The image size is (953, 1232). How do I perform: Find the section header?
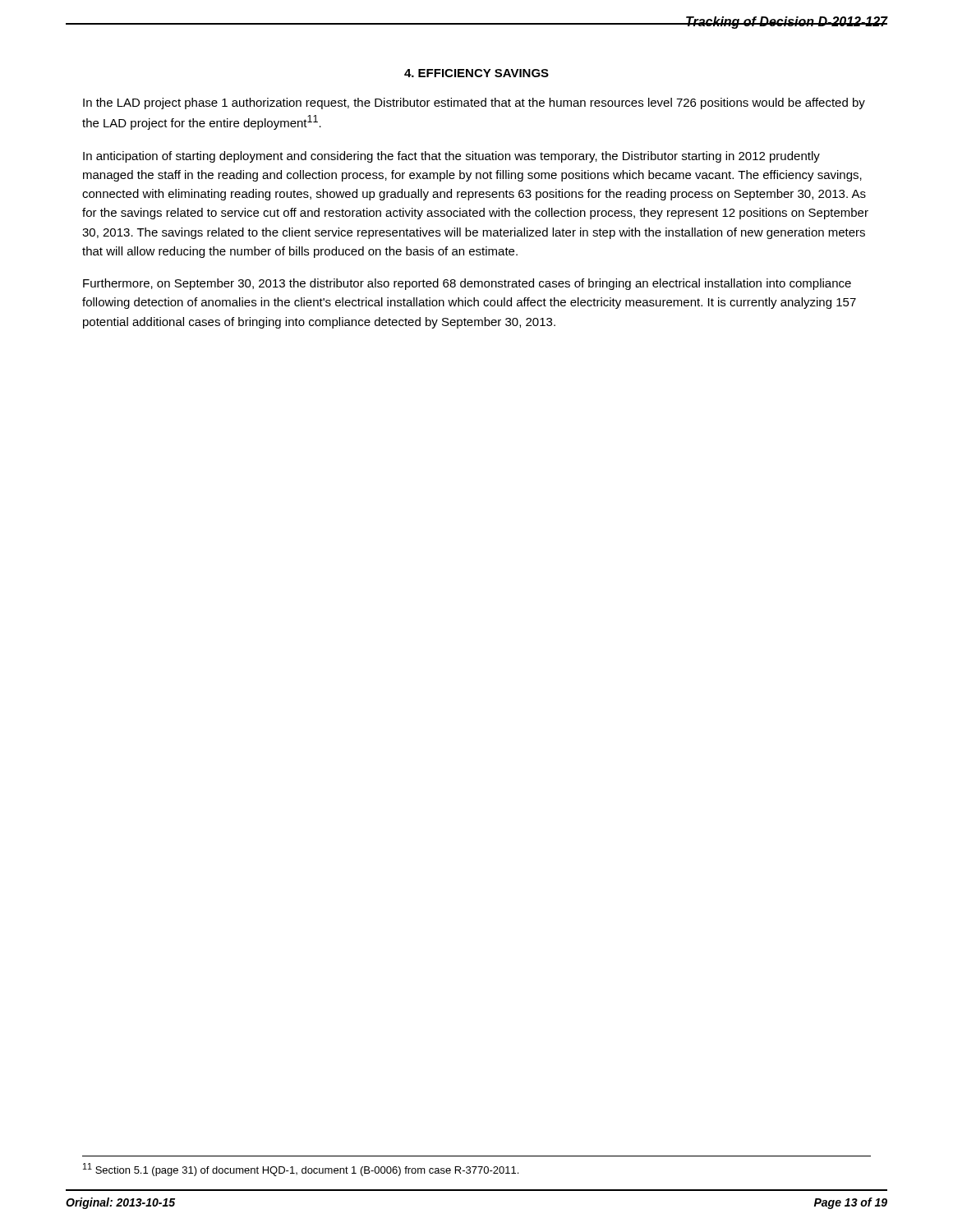[476, 73]
